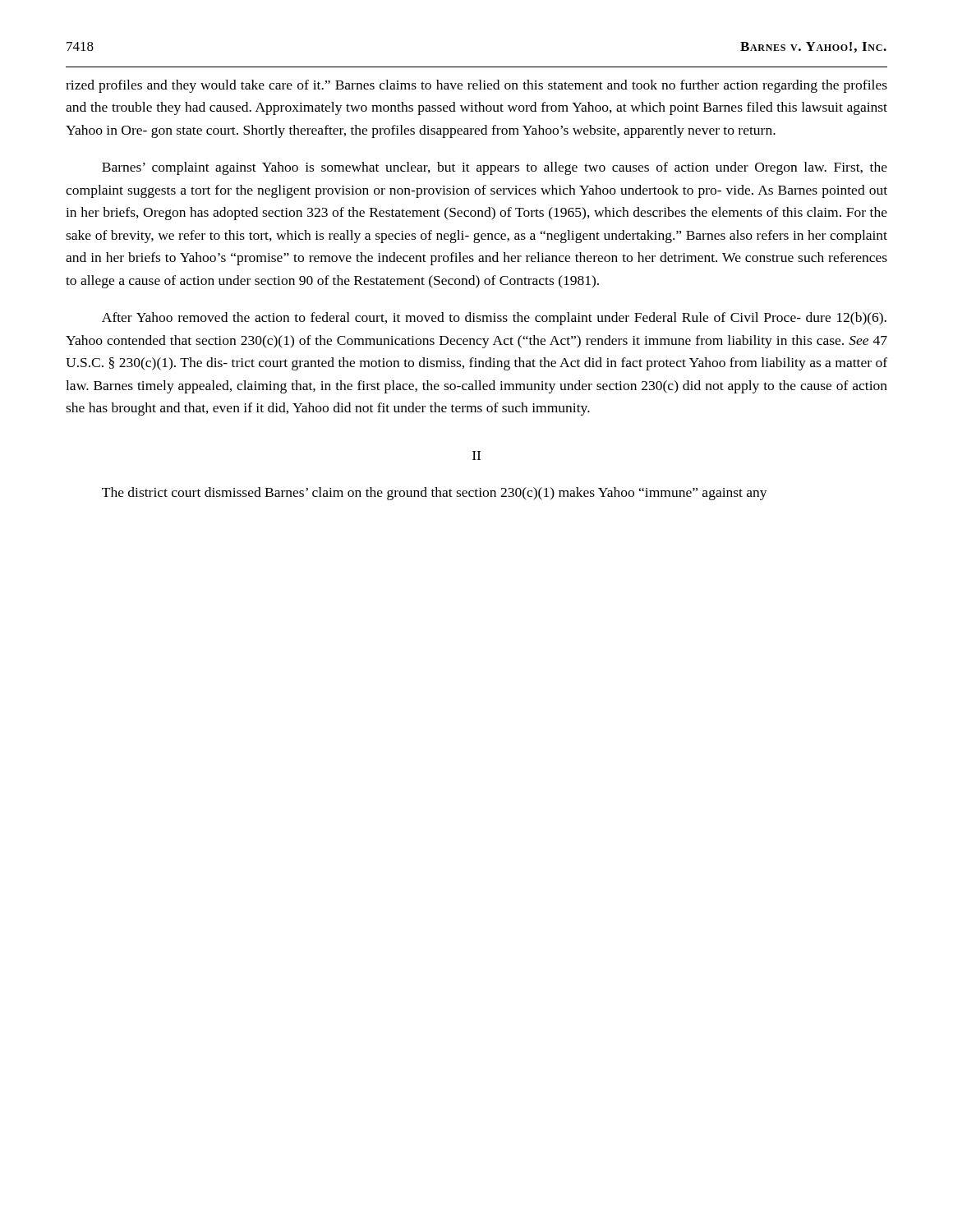Click on the text block that says "The district court dismissed Barnes’ claim"
The height and width of the screenshot is (1232, 953).
(x=434, y=492)
